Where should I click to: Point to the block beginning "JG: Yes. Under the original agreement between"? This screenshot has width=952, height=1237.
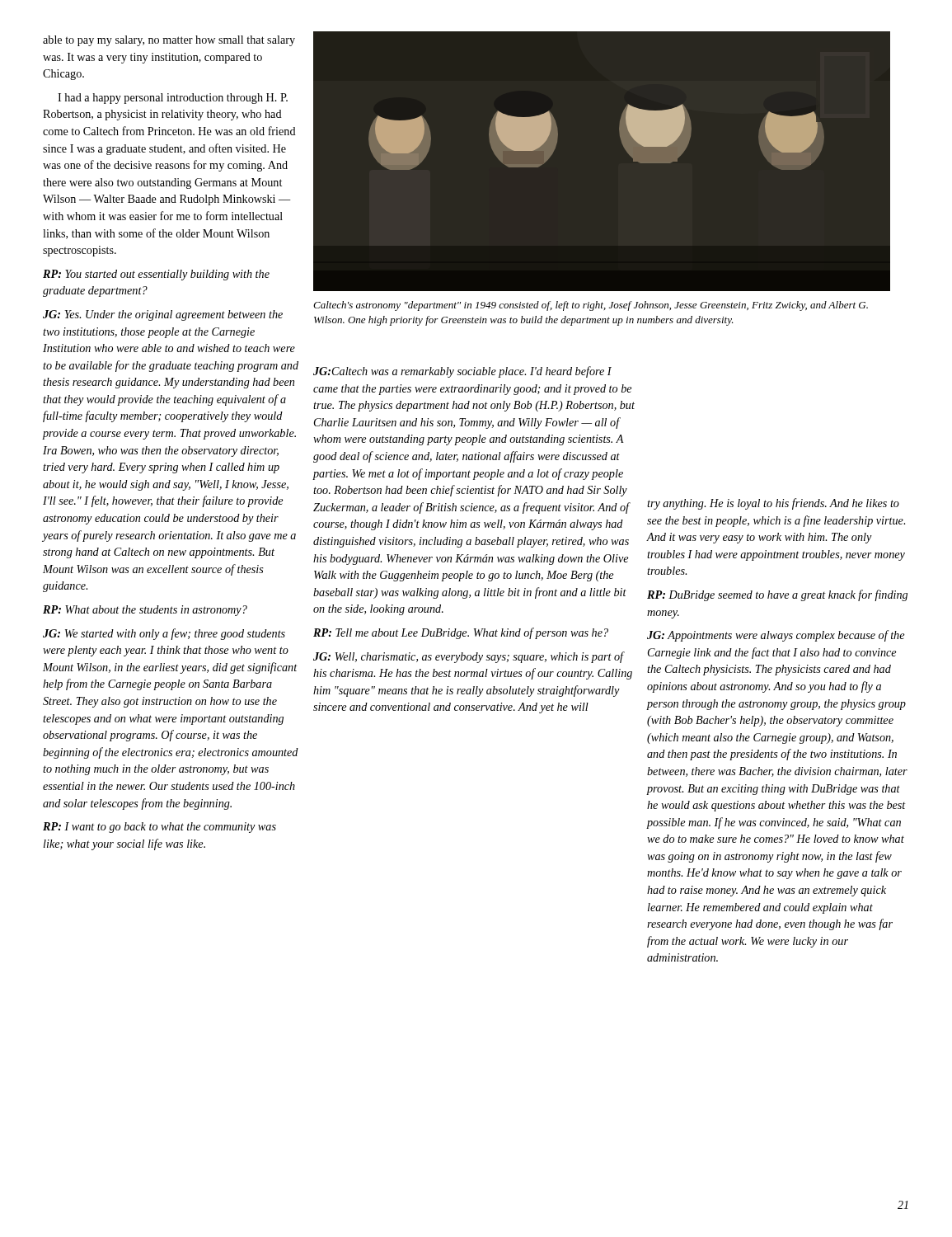(x=171, y=450)
